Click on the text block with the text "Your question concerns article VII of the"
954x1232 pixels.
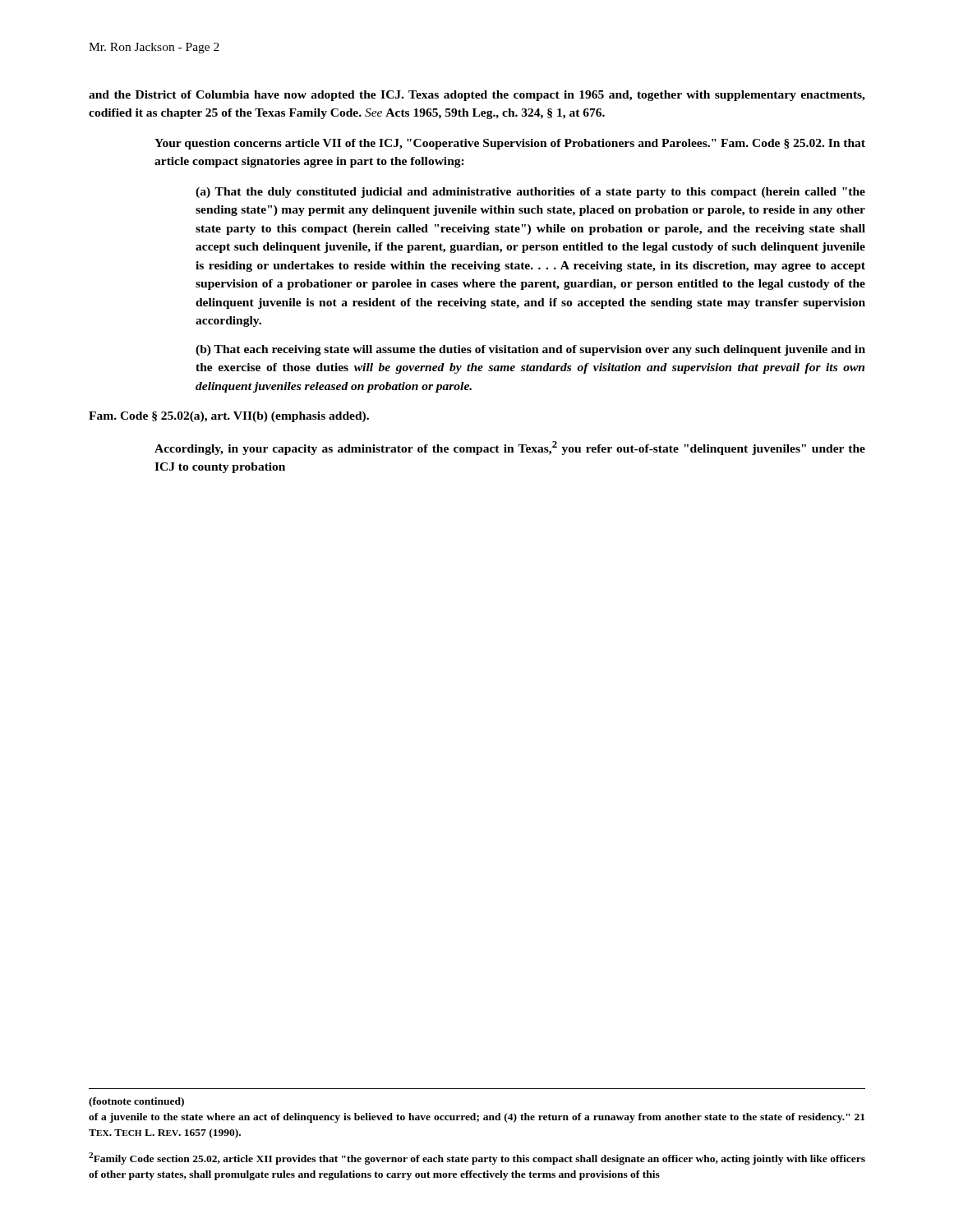pos(510,152)
